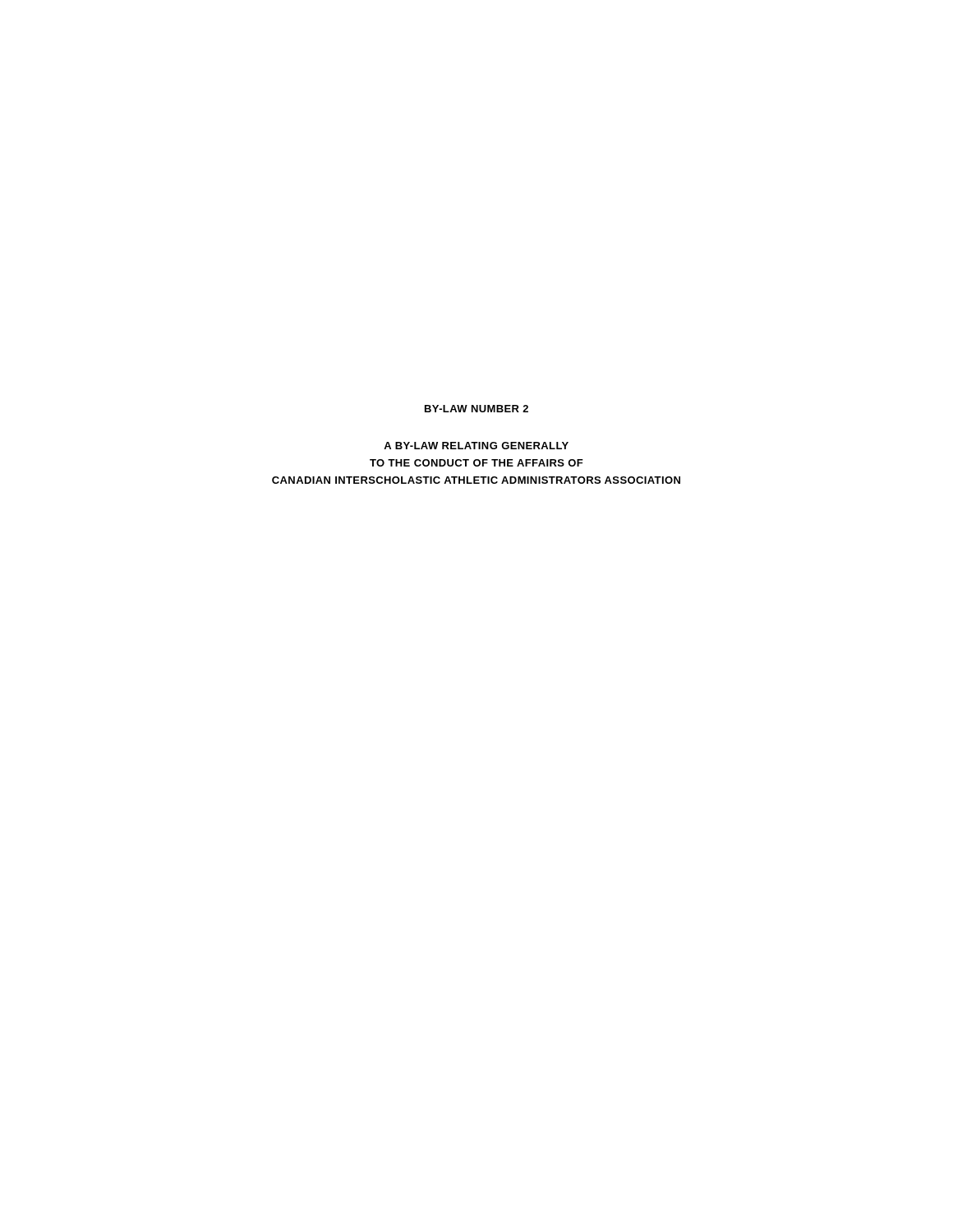Click where it says "BY-LAW NUMBER 2"
The height and width of the screenshot is (1232, 953).
point(476,409)
